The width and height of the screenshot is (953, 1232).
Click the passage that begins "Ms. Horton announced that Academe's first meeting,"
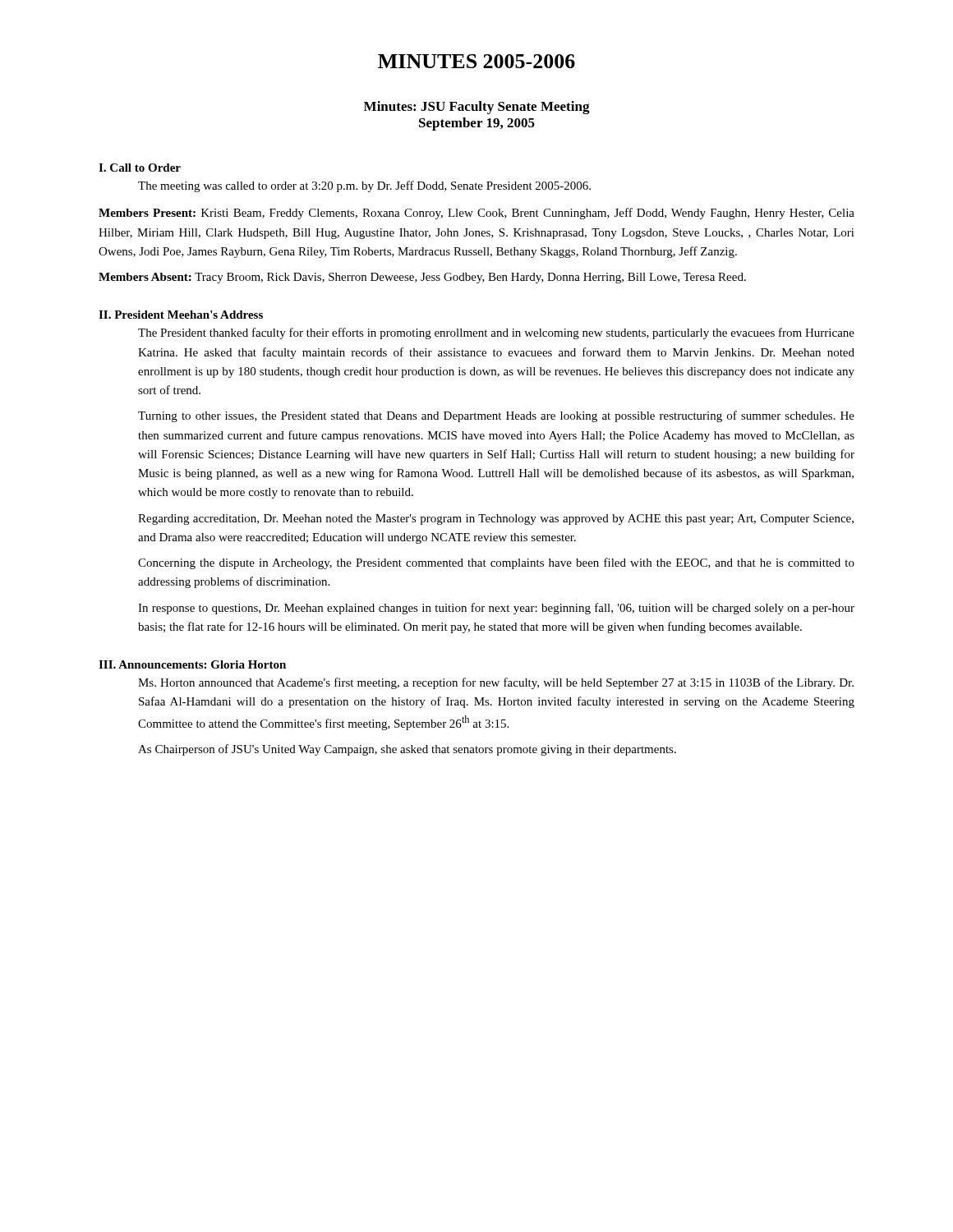point(496,703)
